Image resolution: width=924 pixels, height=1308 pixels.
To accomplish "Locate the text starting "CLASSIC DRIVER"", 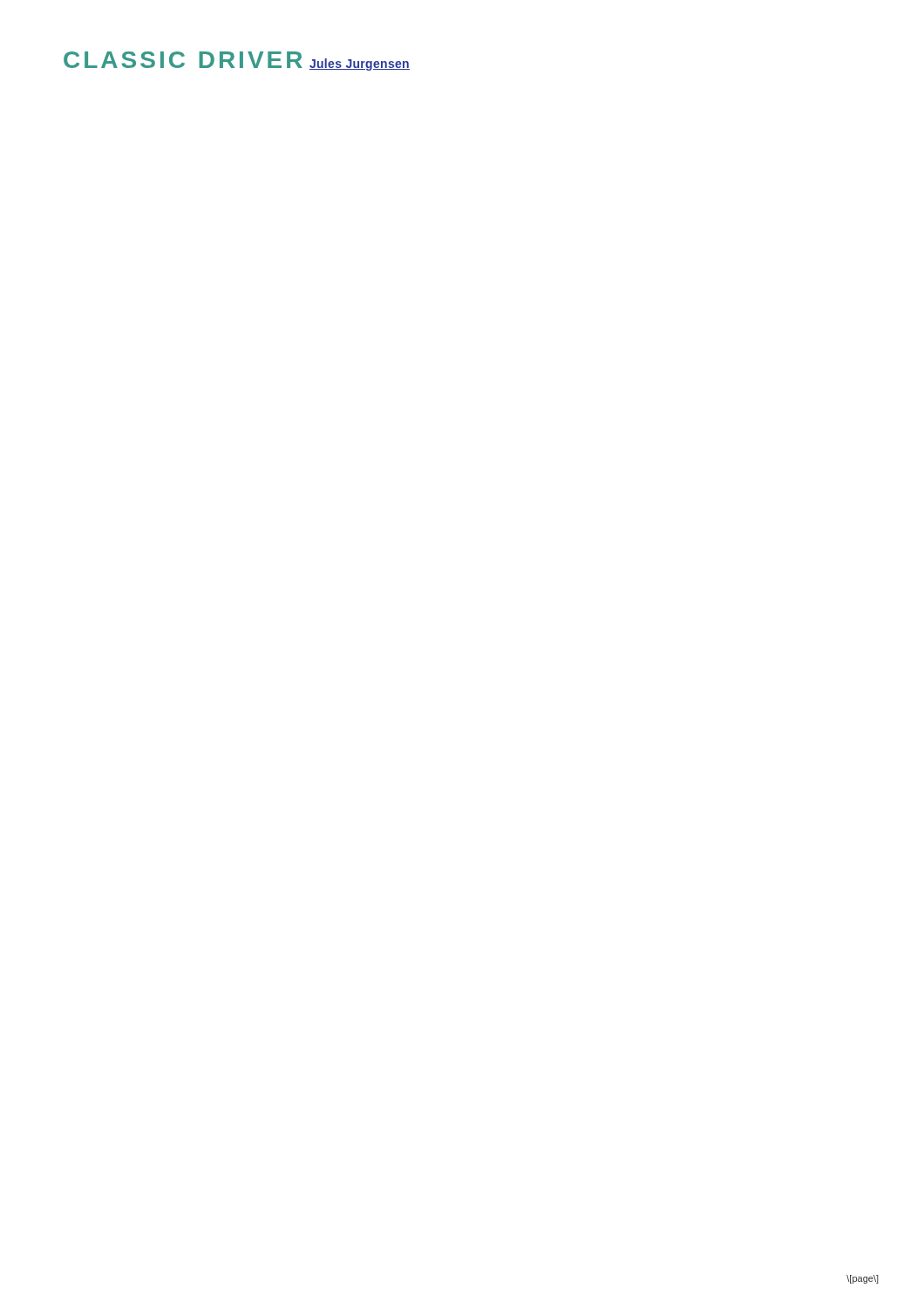I will pos(184,60).
